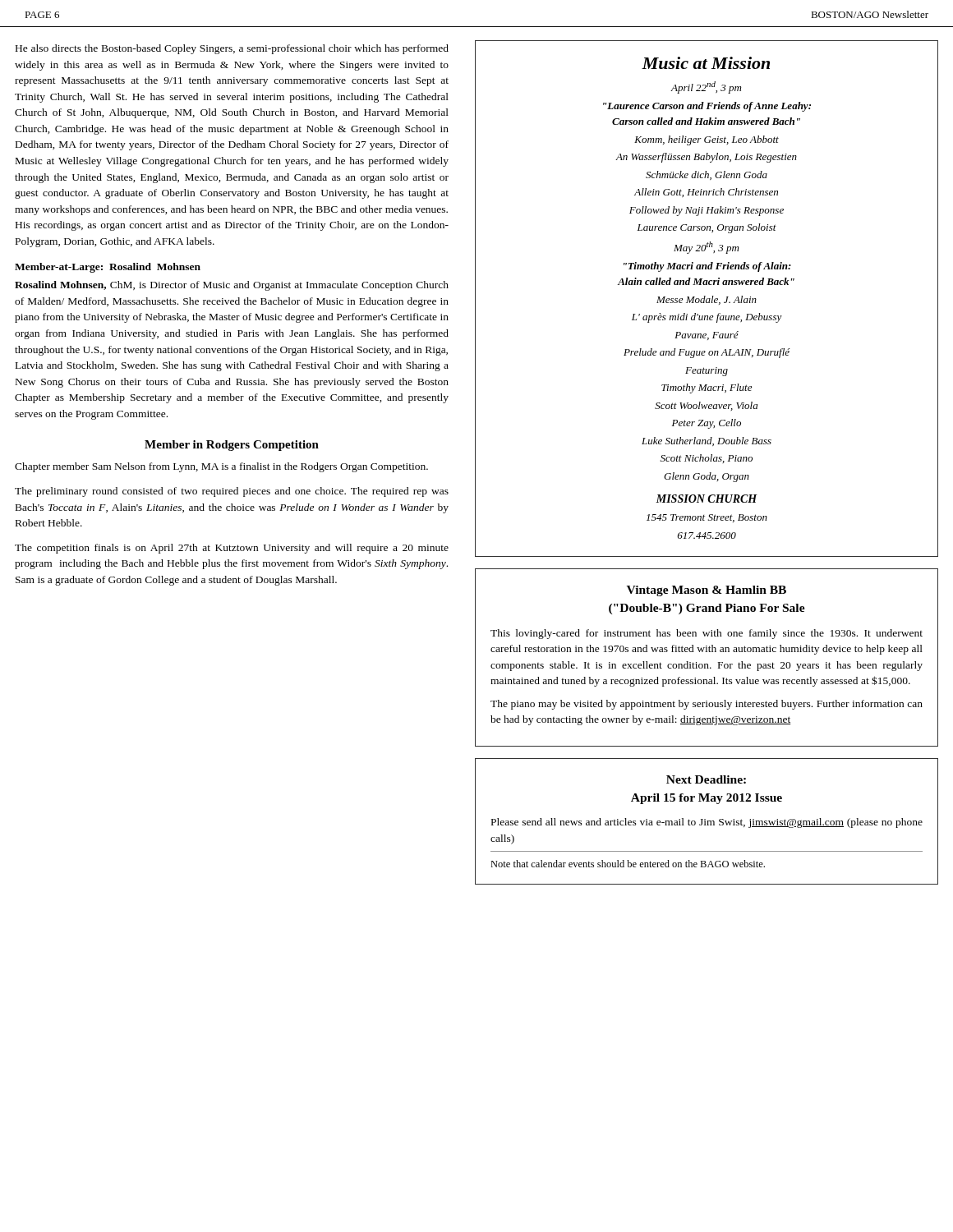Locate the block of text that opens with "The competition finals is on April 27th at"
Image resolution: width=953 pixels, height=1232 pixels.
232,563
